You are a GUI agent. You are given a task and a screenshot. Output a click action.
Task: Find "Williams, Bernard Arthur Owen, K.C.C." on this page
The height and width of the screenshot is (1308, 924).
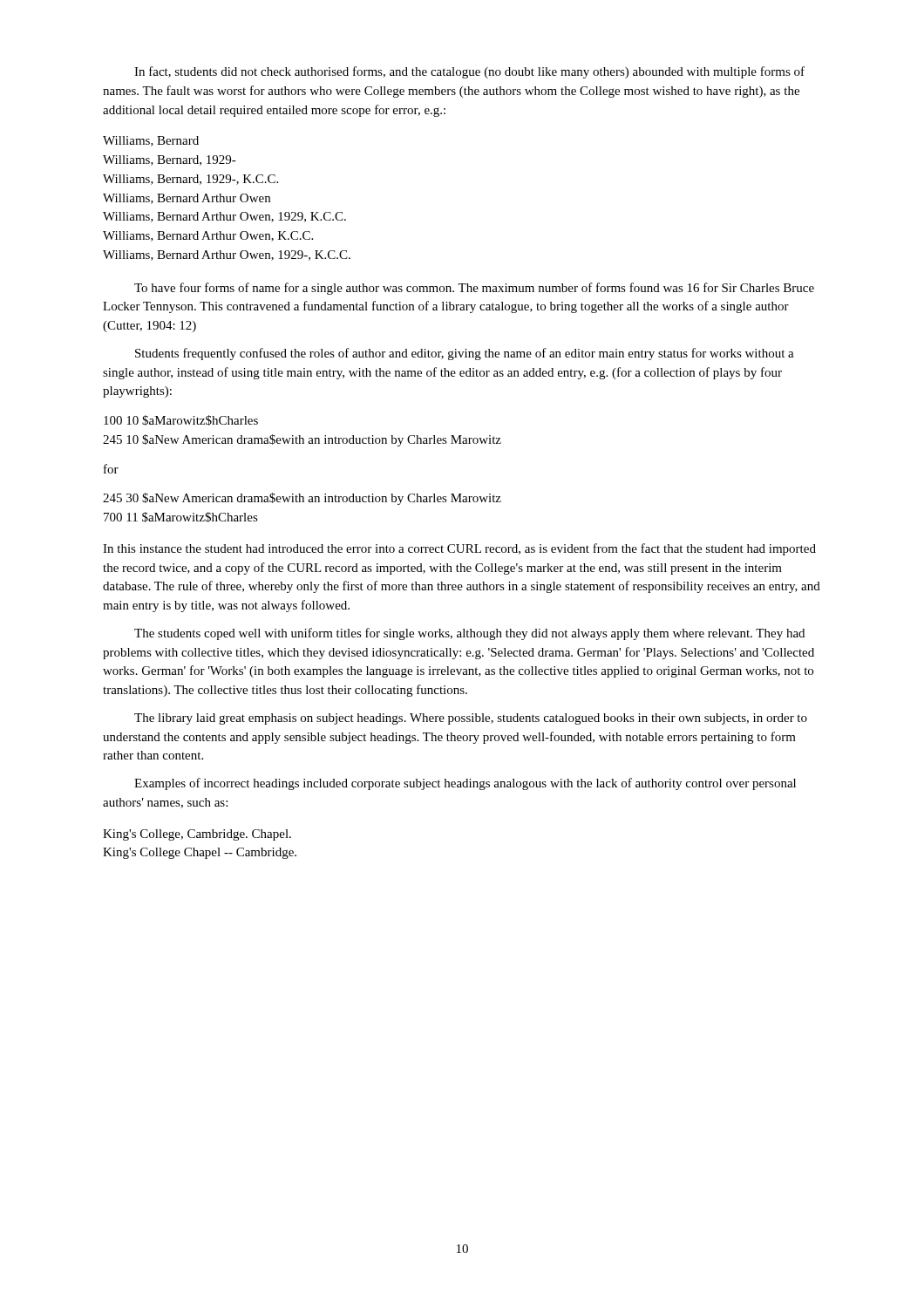[x=208, y=236]
